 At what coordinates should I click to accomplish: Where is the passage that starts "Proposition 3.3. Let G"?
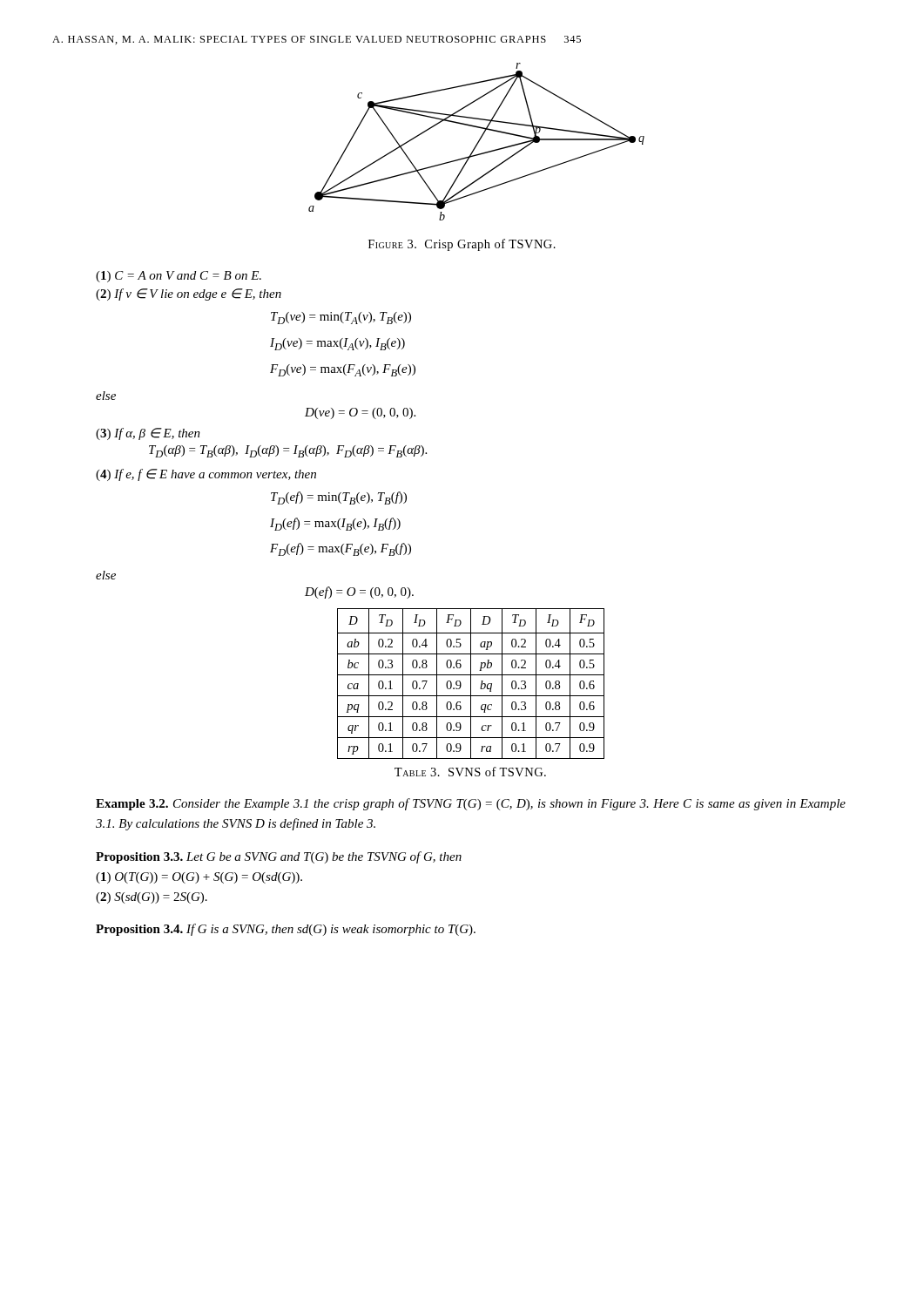pos(279,876)
